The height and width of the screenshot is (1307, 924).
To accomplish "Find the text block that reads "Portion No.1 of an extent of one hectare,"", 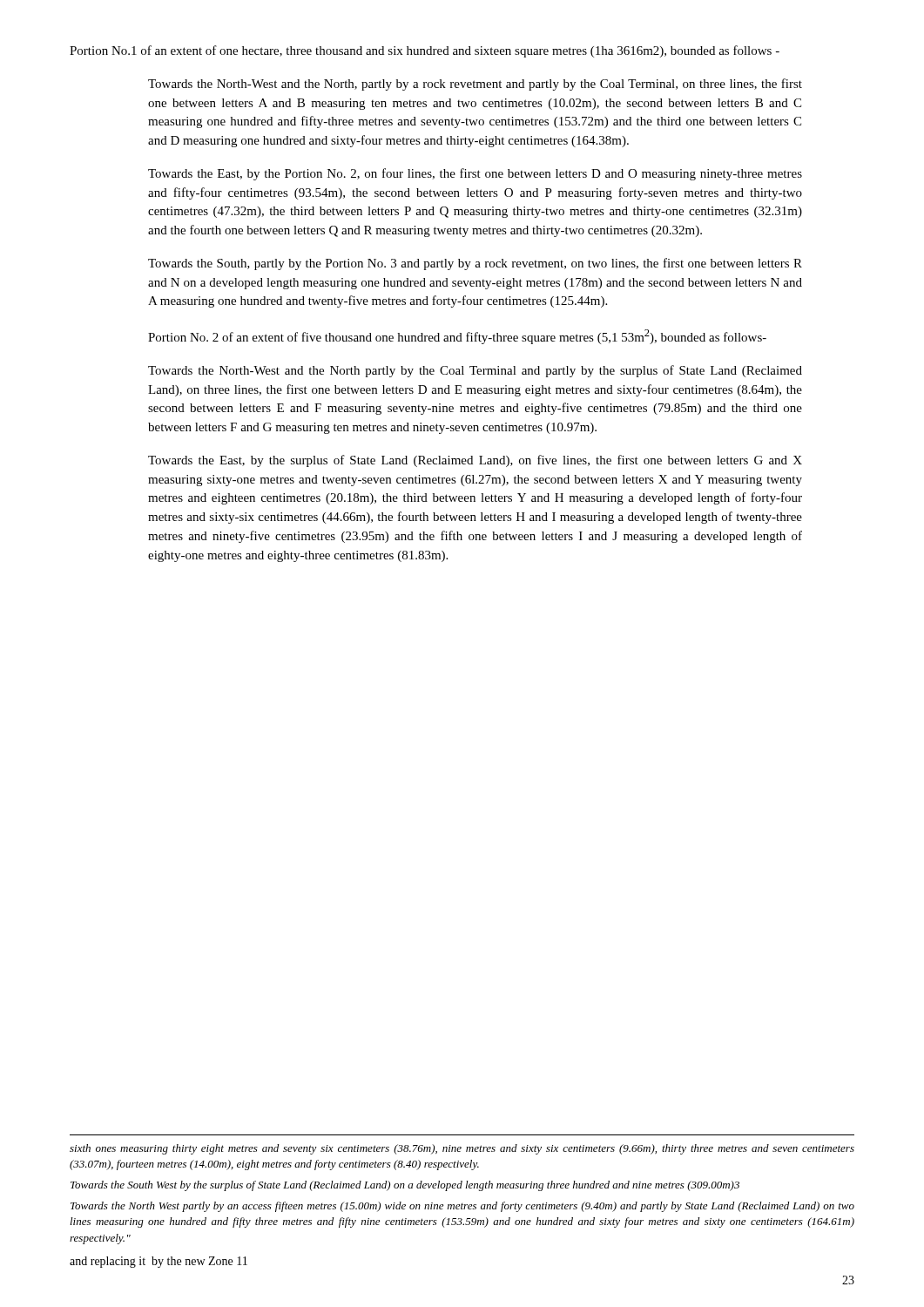I will [462, 51].
